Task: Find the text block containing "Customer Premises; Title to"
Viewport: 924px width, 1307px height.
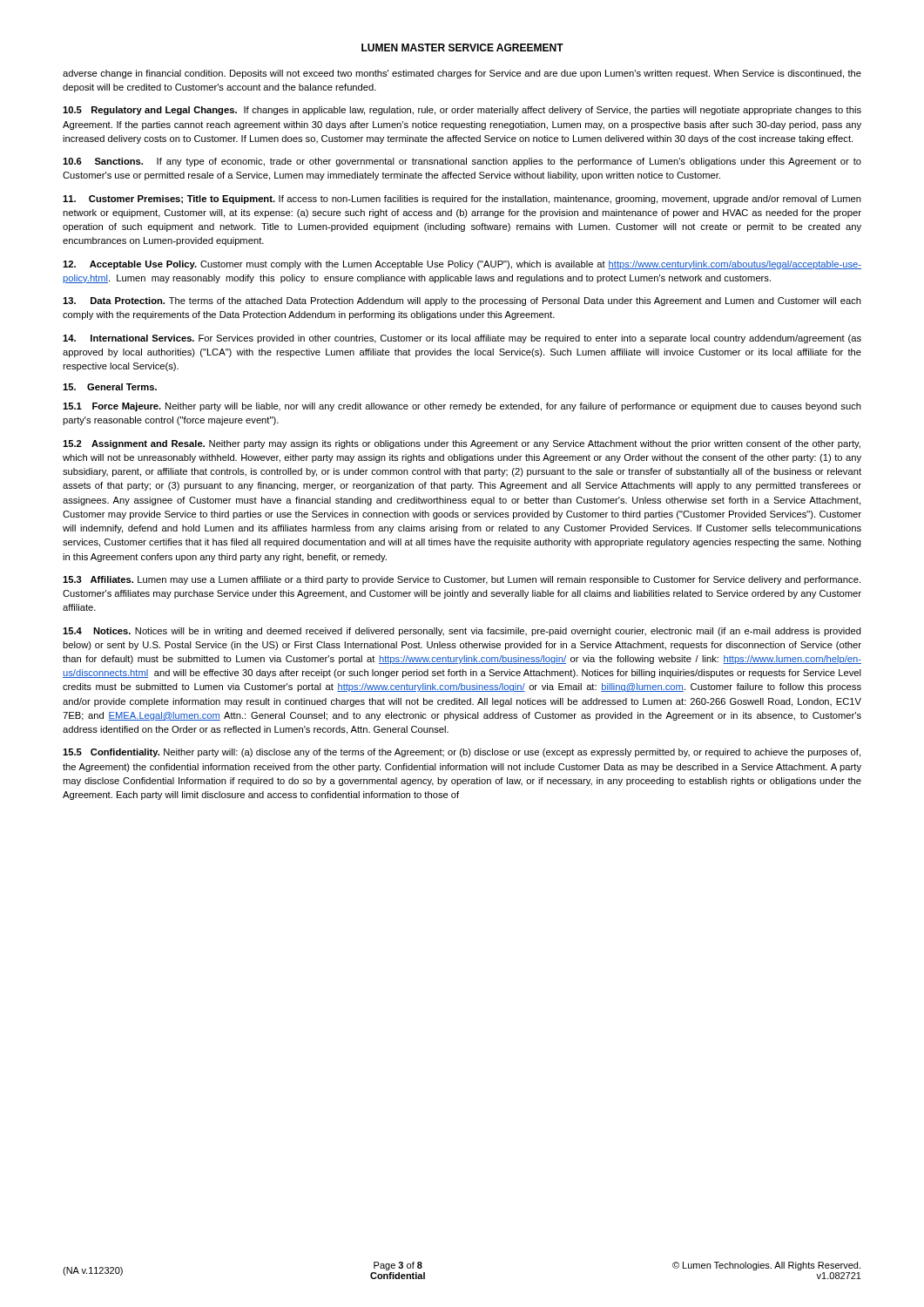Action: [462, 220]
